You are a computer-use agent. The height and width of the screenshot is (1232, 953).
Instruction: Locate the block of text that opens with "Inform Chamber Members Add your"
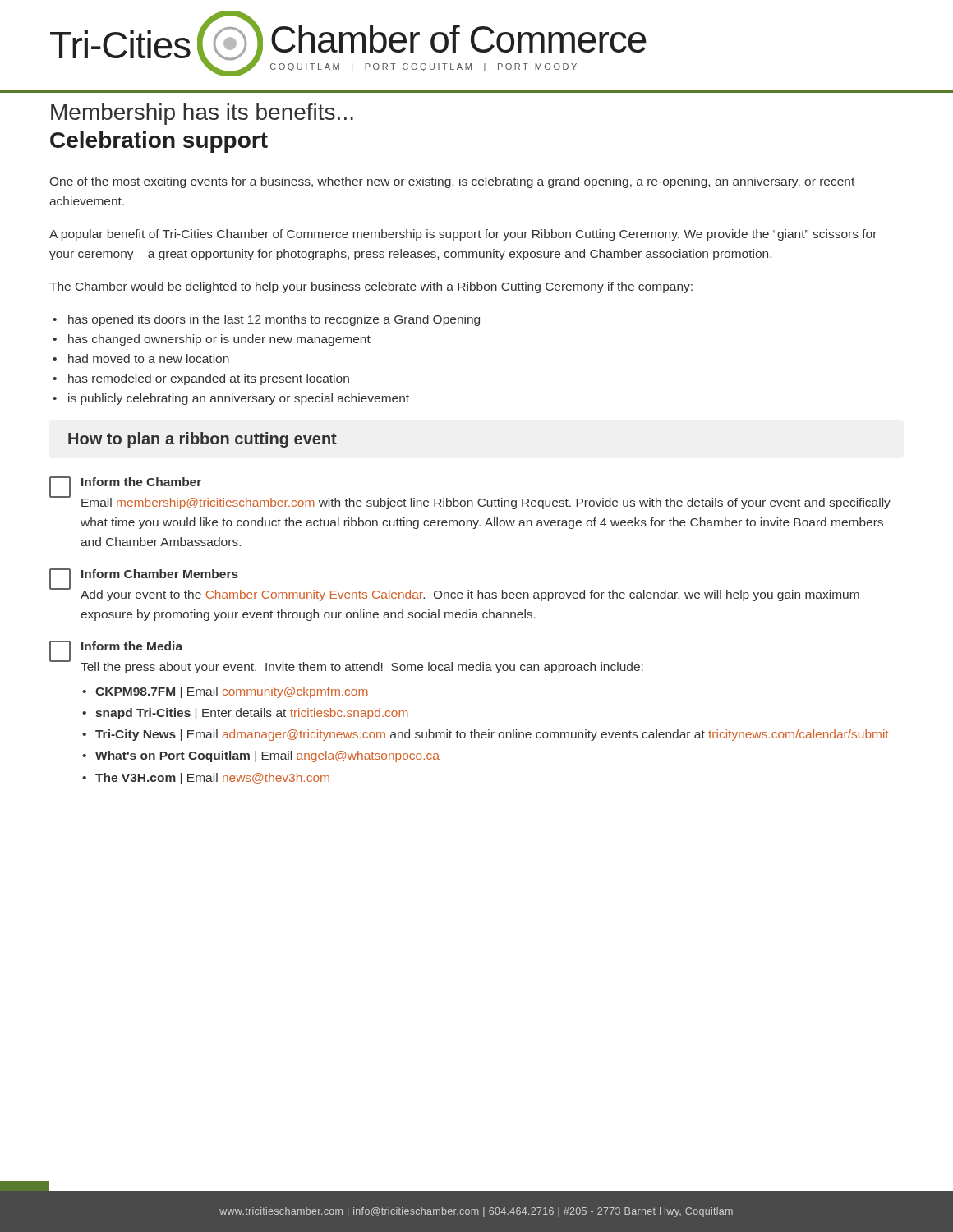(476, 596)
